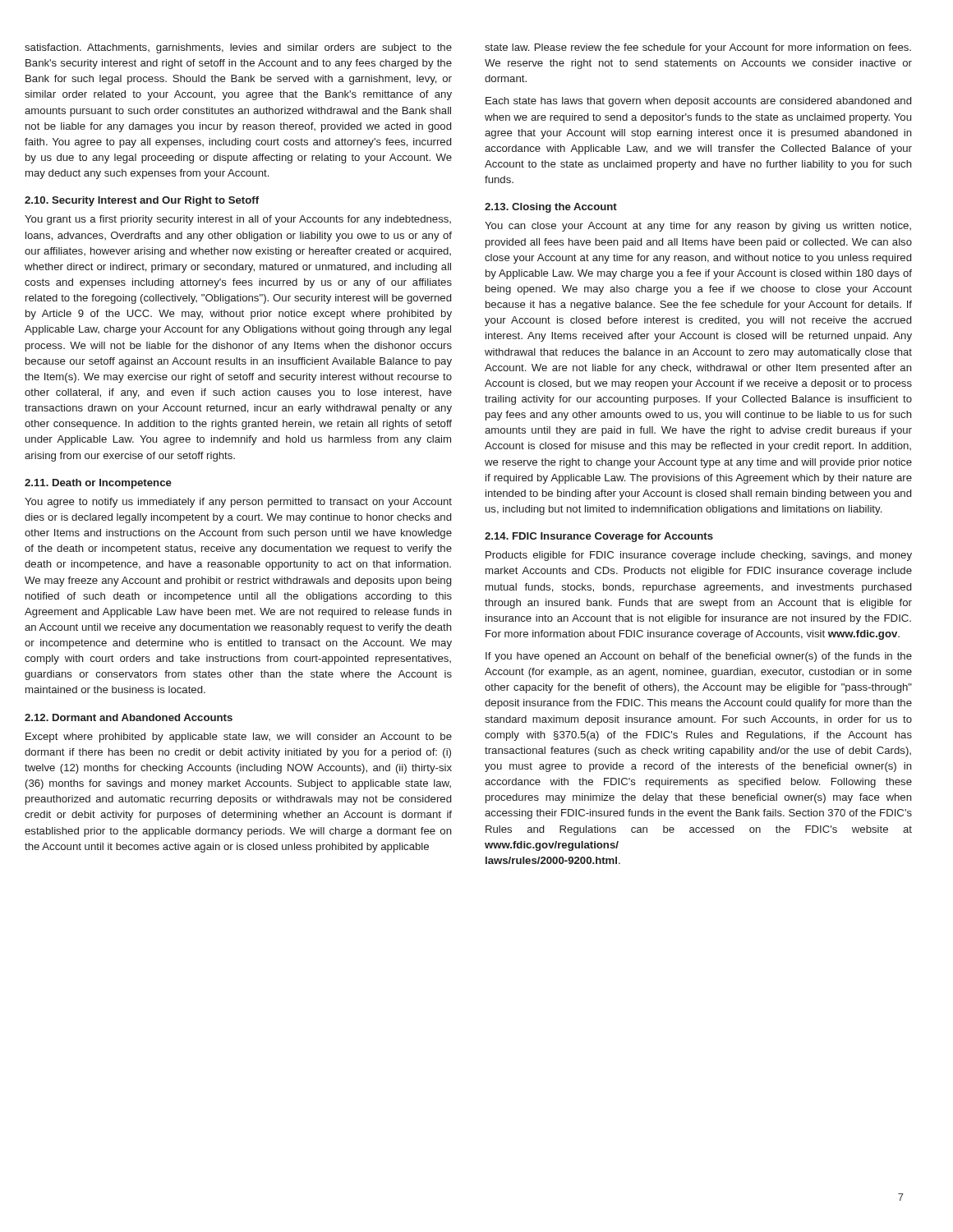Find the text starting "You can close your Account at any"
The height and width of the screenshot is (1232, 953).
click(x=698, y=367)
